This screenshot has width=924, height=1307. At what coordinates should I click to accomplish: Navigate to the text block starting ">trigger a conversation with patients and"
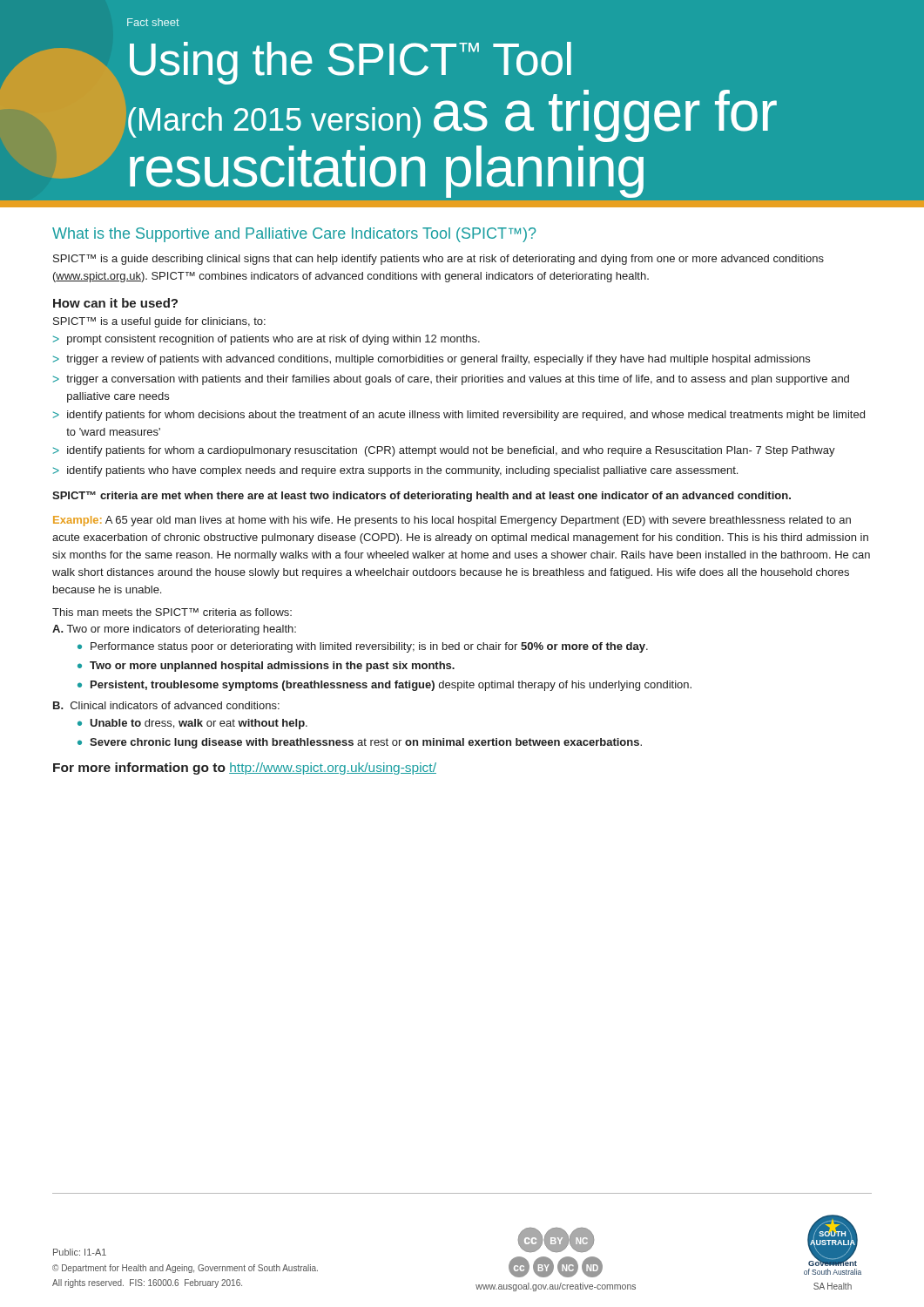(x=462, y=388)
